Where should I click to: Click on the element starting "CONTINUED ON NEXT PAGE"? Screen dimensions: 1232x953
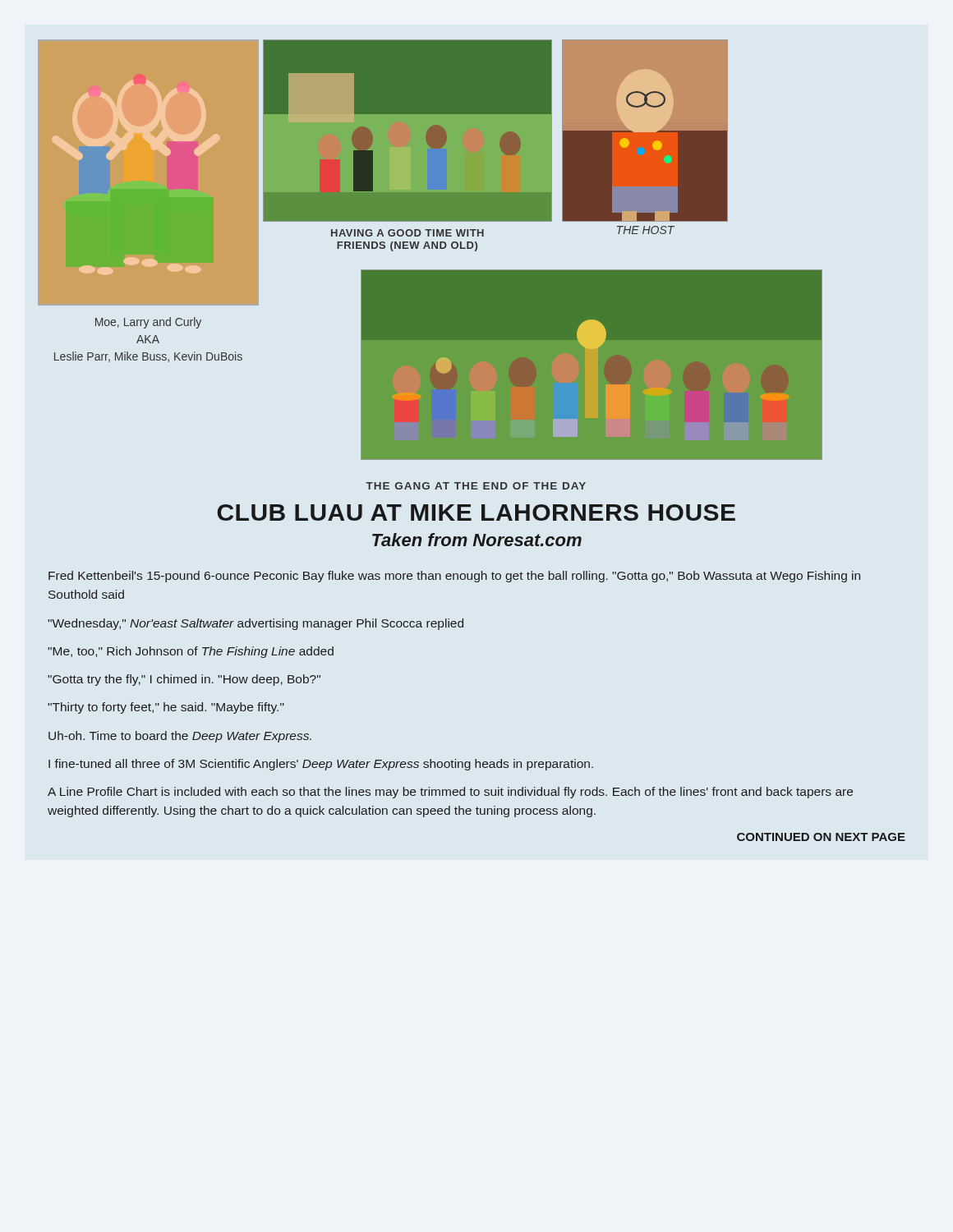821,836
